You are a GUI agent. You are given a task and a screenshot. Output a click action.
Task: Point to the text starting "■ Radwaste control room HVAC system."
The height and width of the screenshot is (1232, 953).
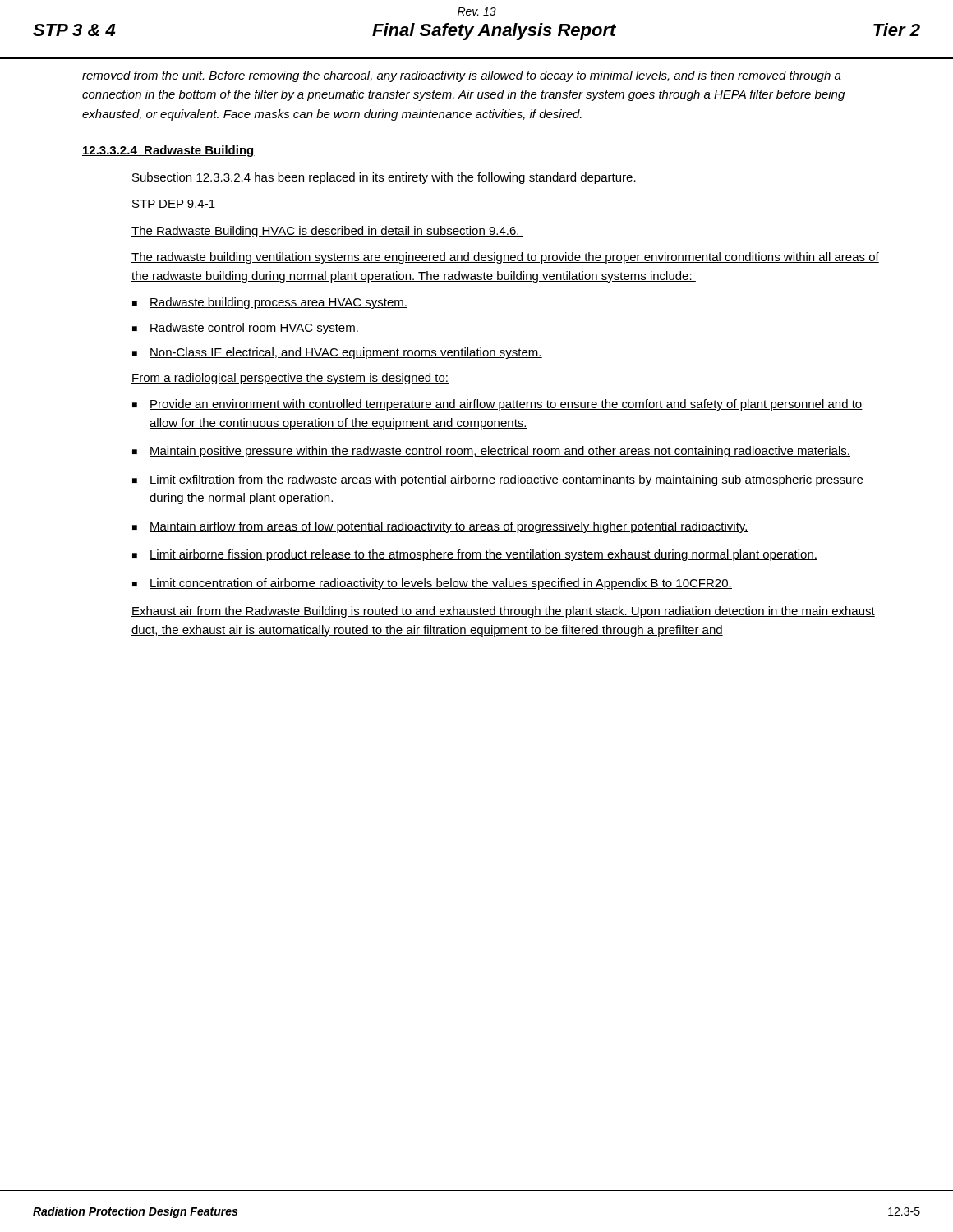246,329
